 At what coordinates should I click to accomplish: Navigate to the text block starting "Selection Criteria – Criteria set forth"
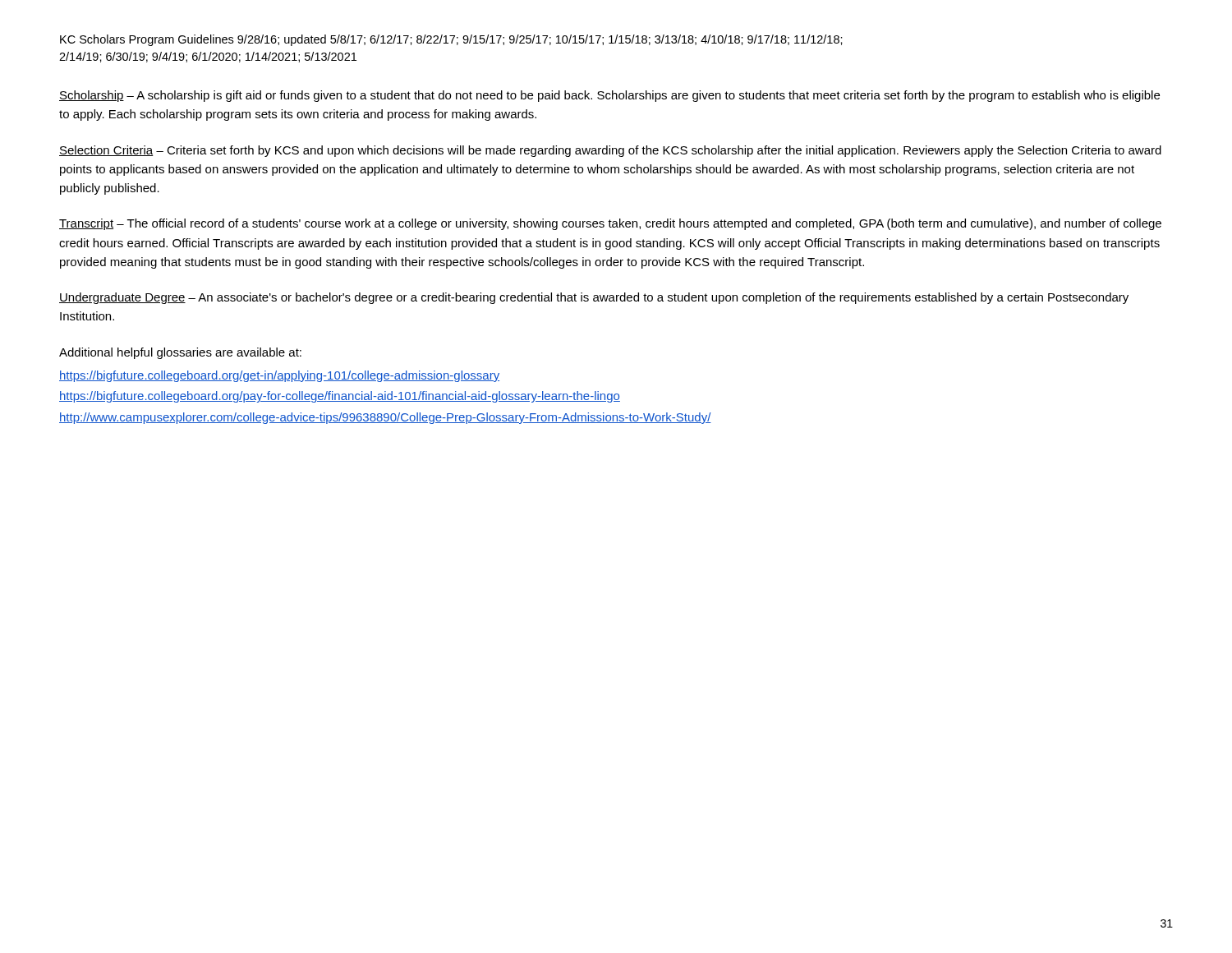[x=610, y=169]
